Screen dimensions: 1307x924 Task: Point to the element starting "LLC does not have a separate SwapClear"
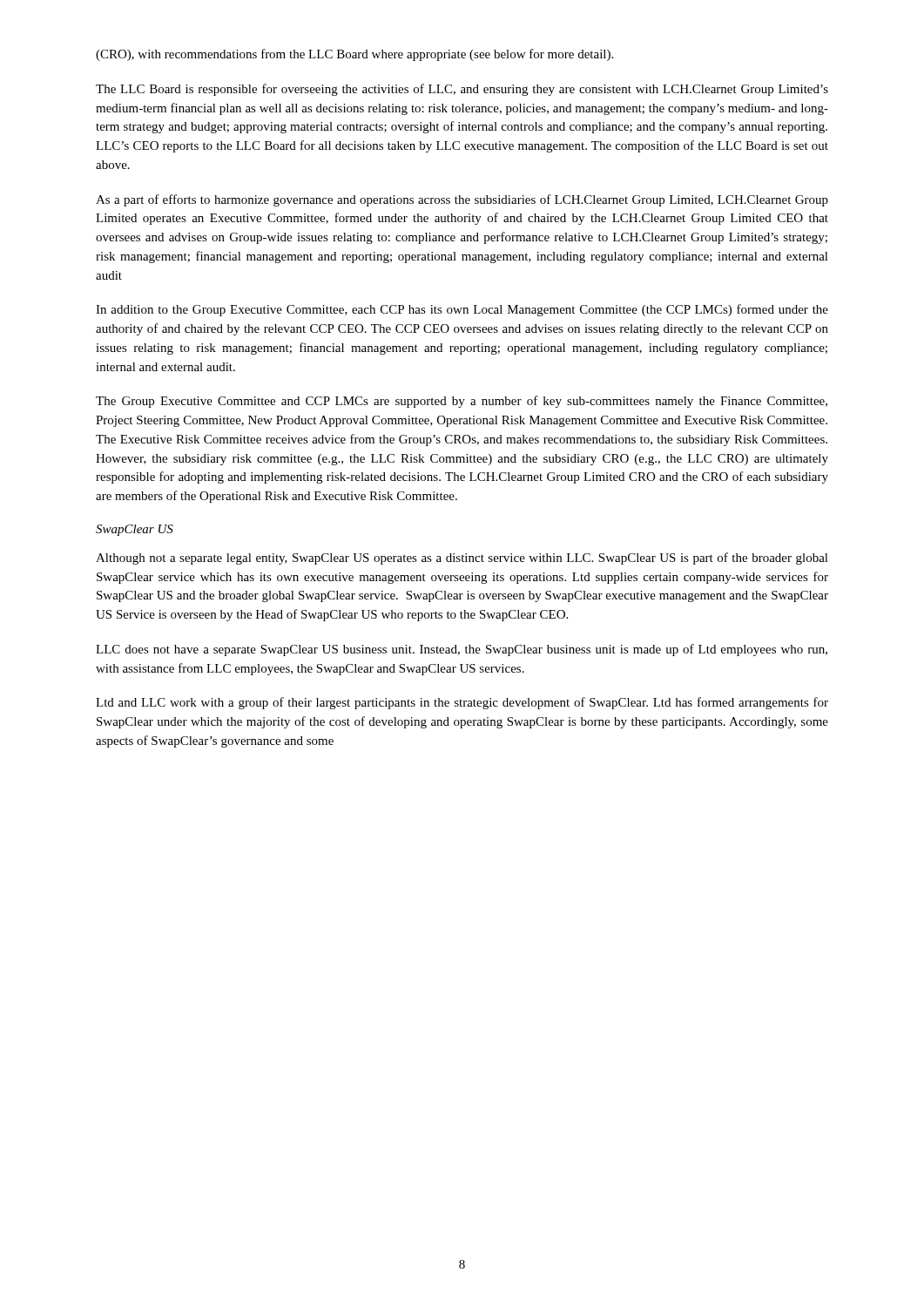pos(462,658)
